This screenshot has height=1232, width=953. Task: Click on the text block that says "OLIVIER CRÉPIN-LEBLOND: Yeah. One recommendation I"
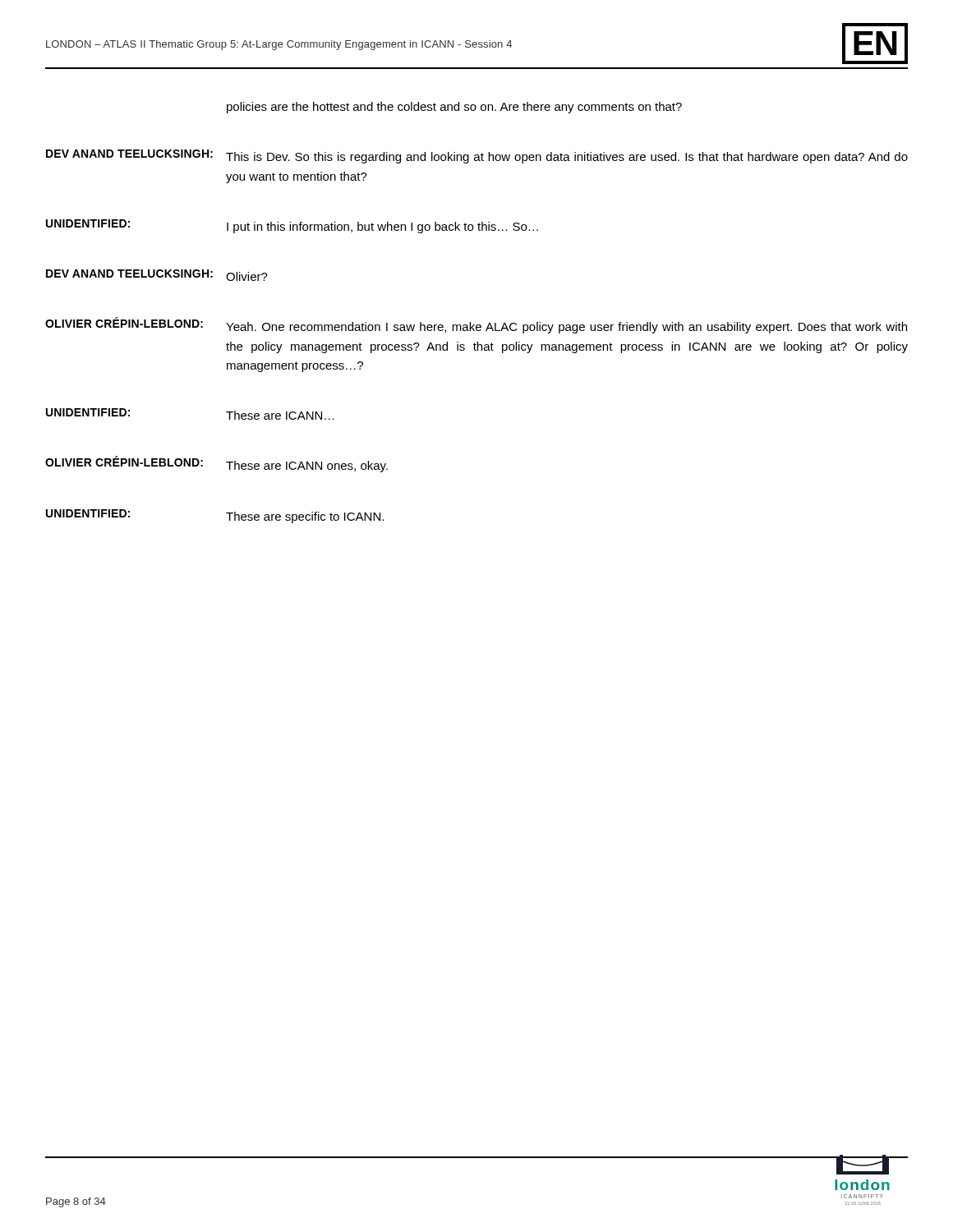click(476, 346)
